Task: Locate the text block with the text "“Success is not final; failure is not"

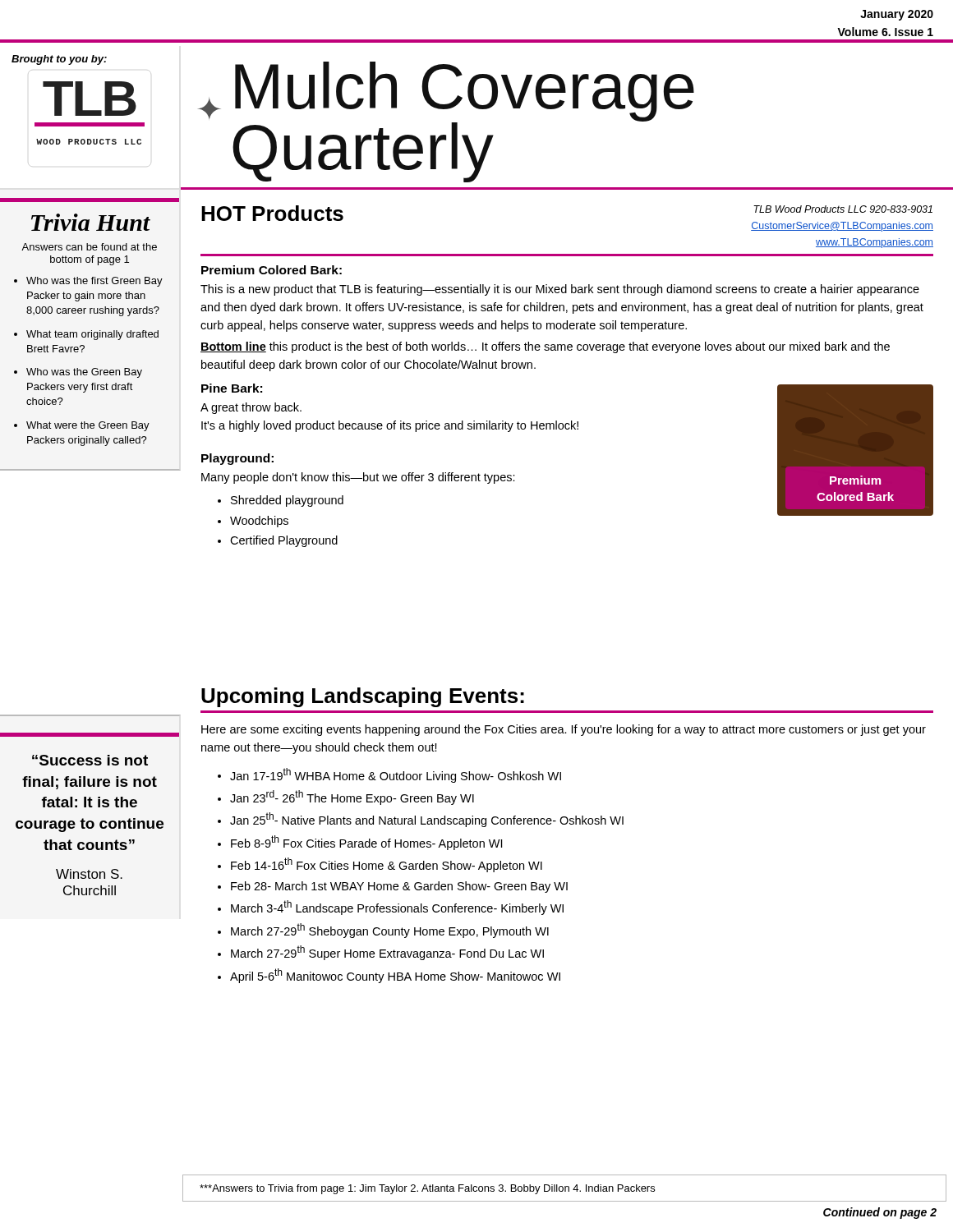Action: coord(90,816)
